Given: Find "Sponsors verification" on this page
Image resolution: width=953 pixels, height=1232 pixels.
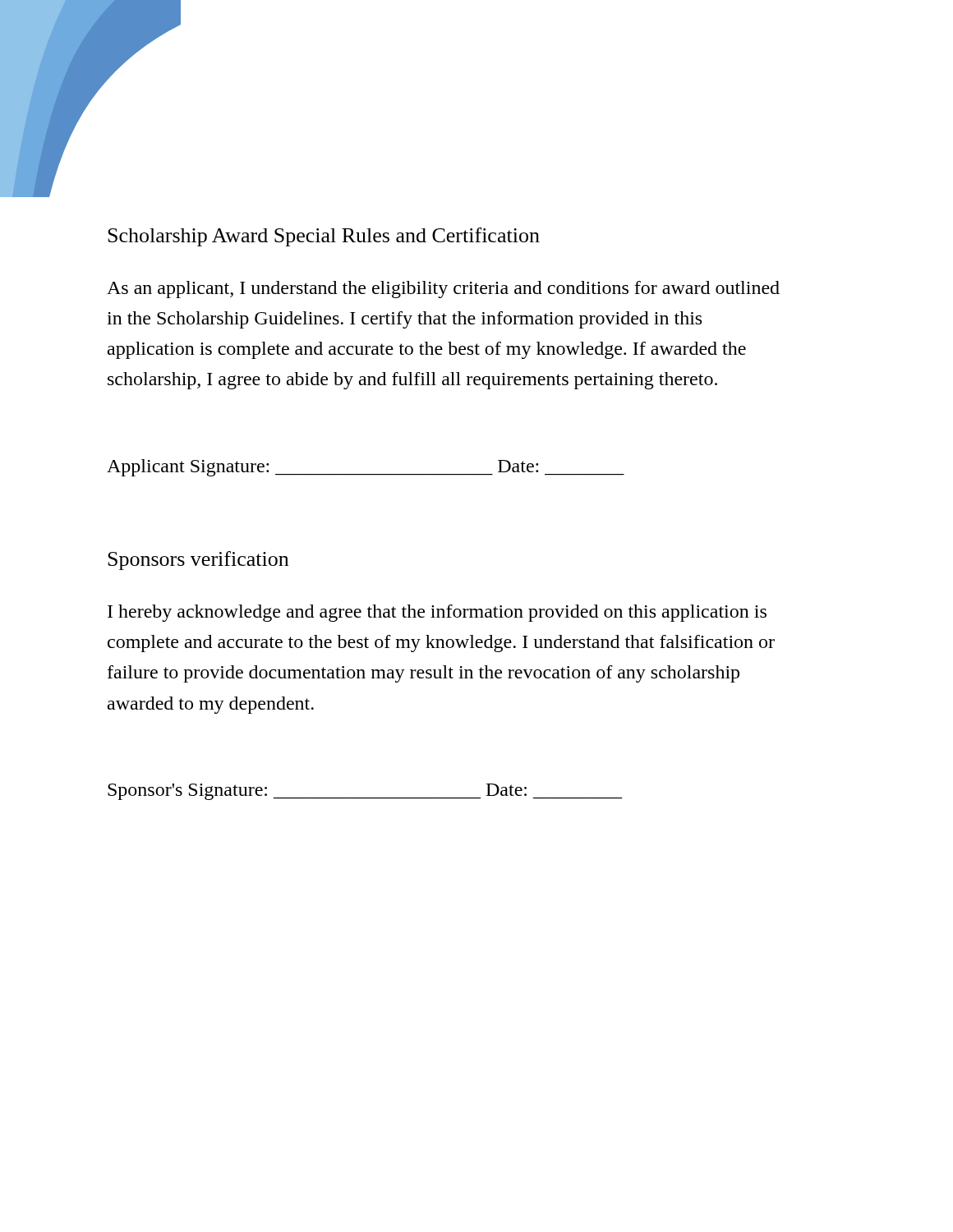Looking at the screenshot, I should click(x=198, y=559).
